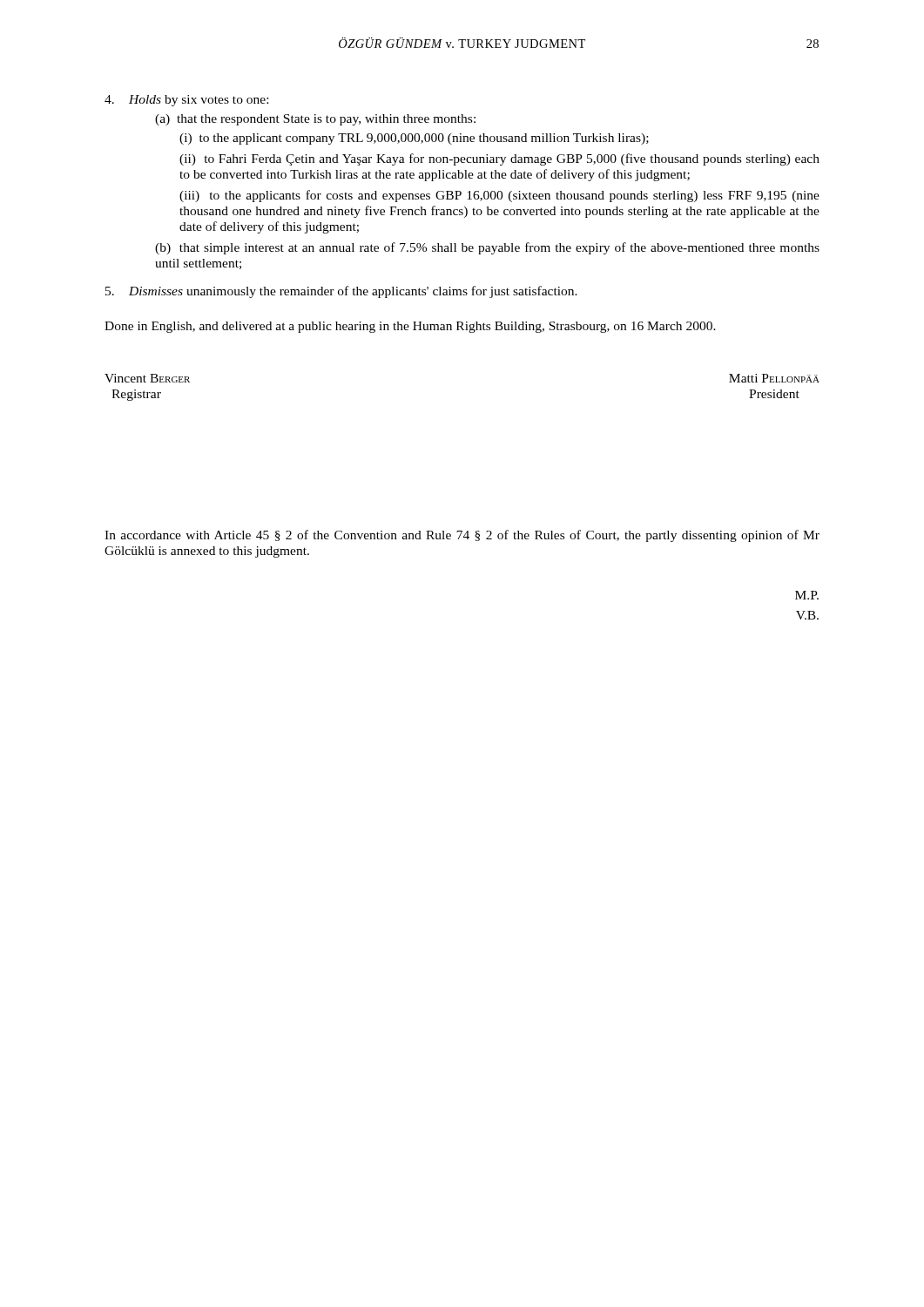The image size is (924, 1307).
Task: Click on the text with the text "Vincent Berger Registrar Matti Pellonpää President"
Action: coord(144,378)
